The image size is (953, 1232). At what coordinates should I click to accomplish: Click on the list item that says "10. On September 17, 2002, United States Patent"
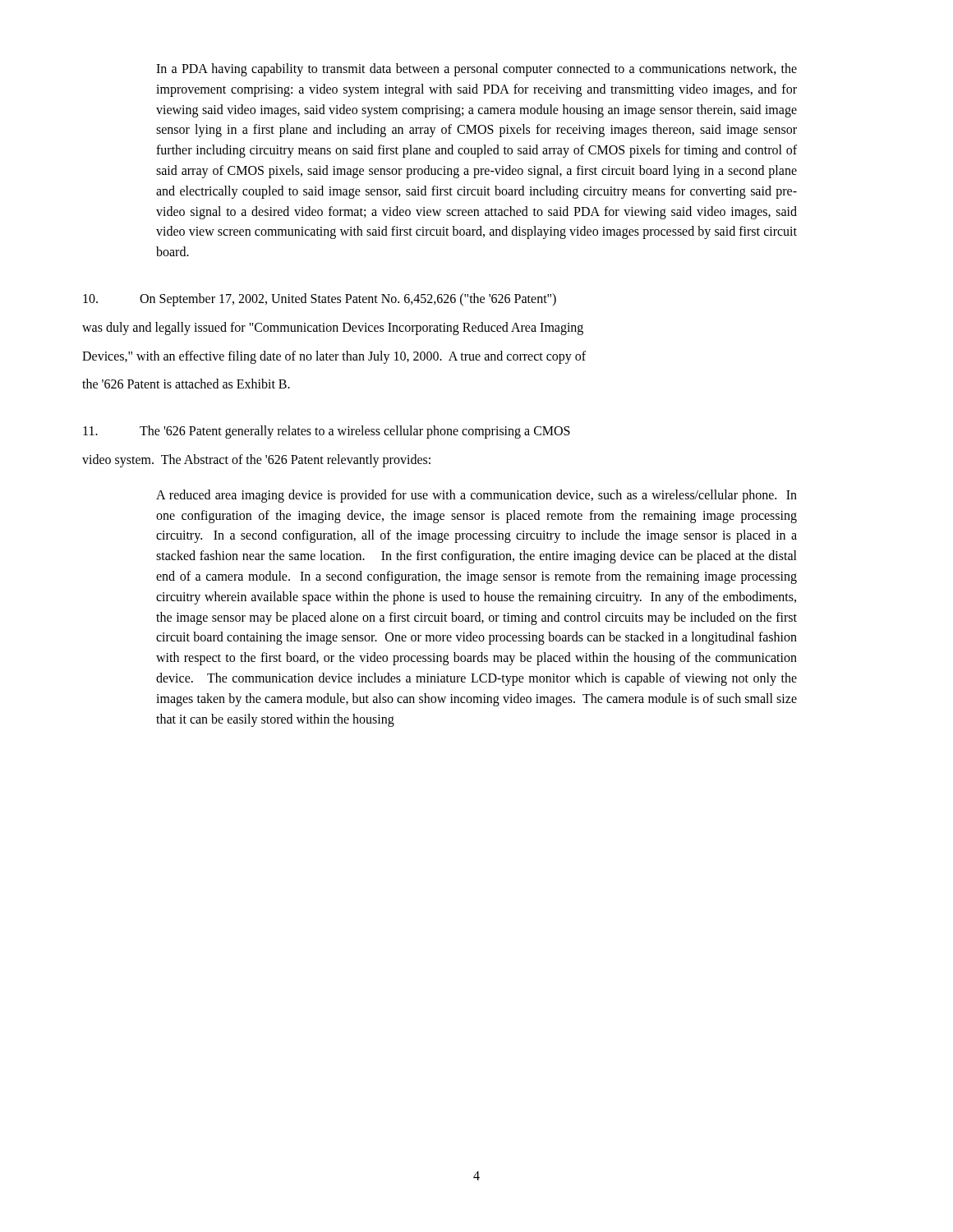(476, 299)
